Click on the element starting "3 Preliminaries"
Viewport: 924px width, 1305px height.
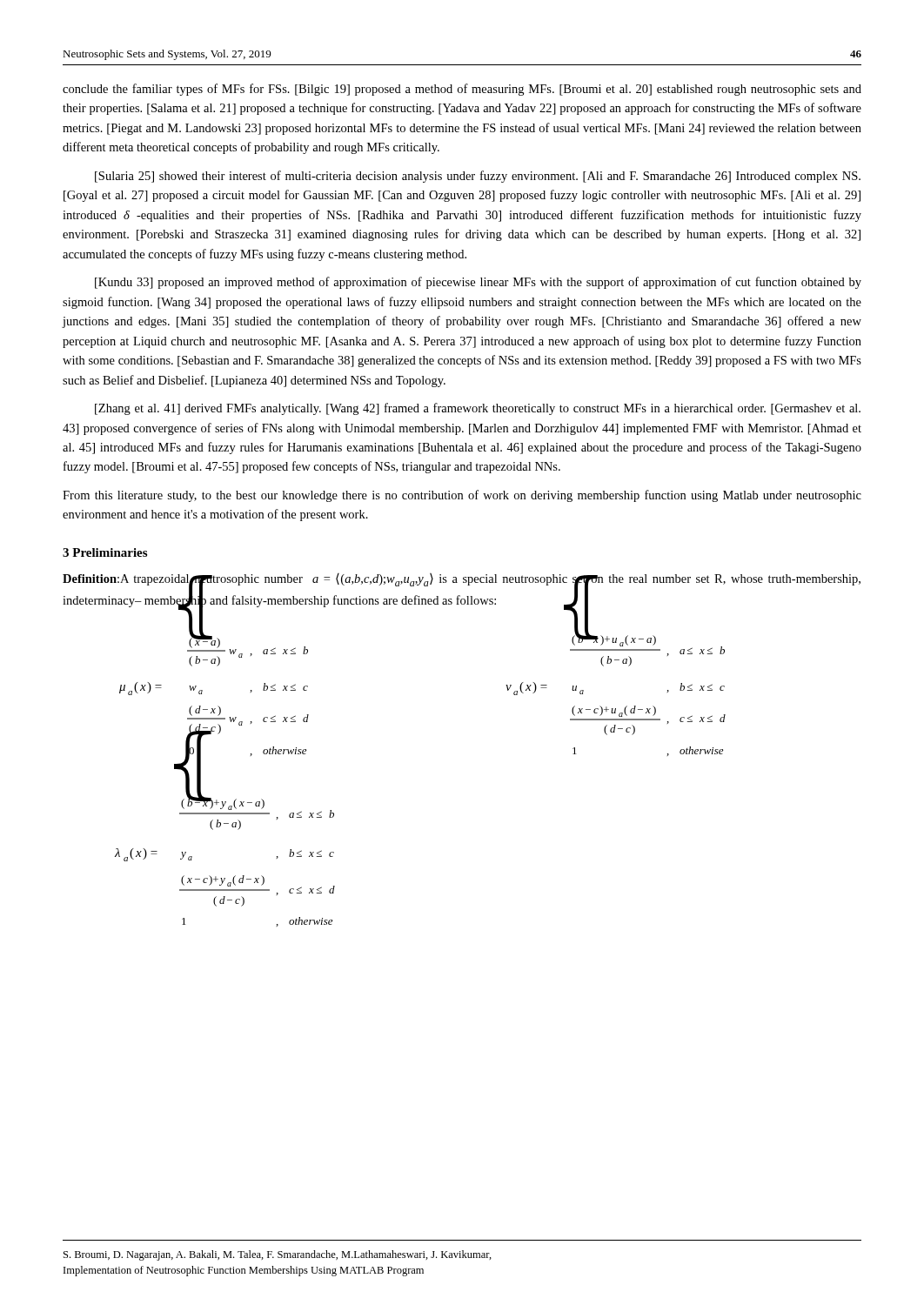pyautogui.click(x=105, y=552)
